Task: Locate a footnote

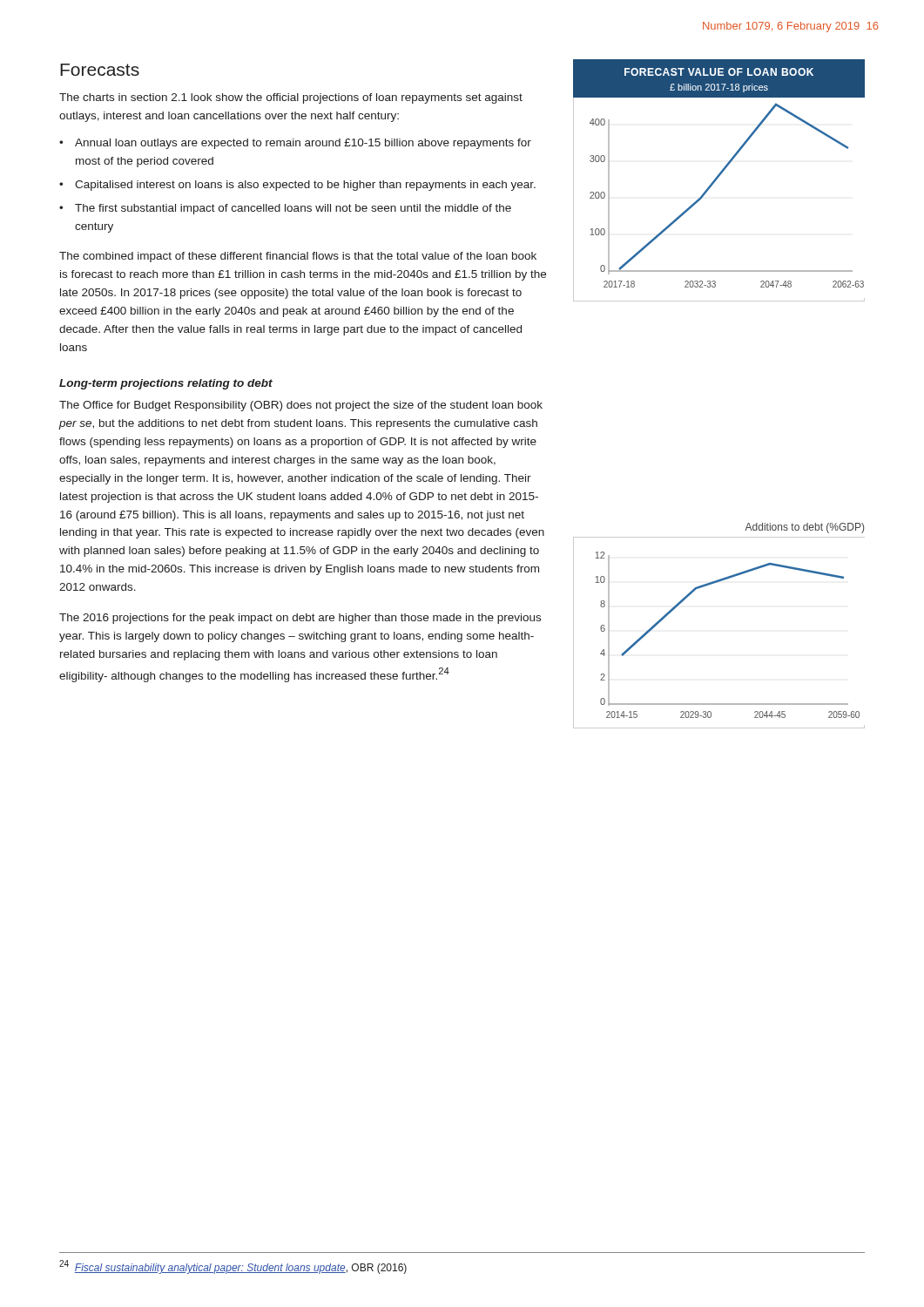Action: [x=233, y=1266]
